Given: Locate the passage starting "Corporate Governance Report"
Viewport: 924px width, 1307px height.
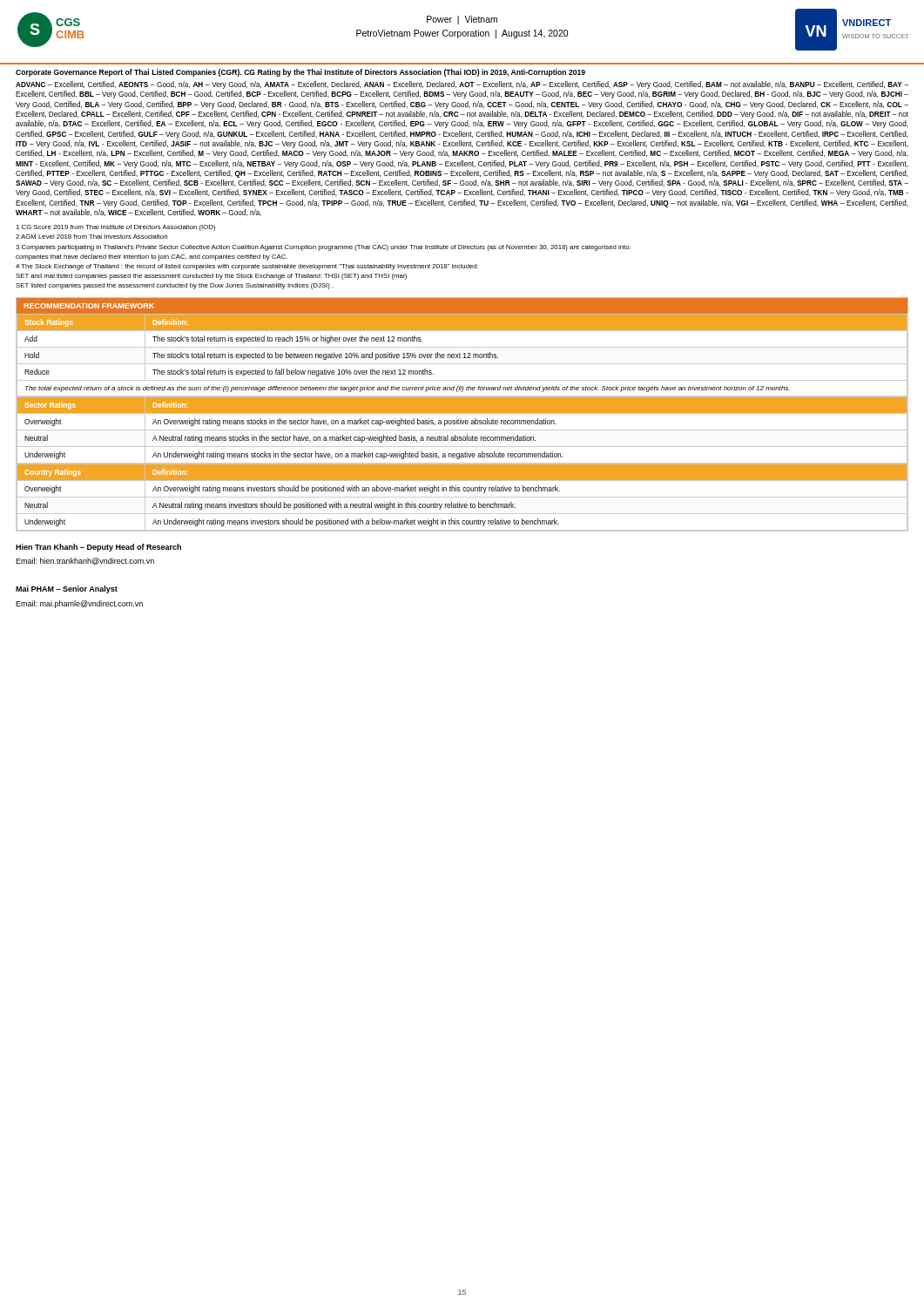Looking at the screenshot, I should (300, 72).
